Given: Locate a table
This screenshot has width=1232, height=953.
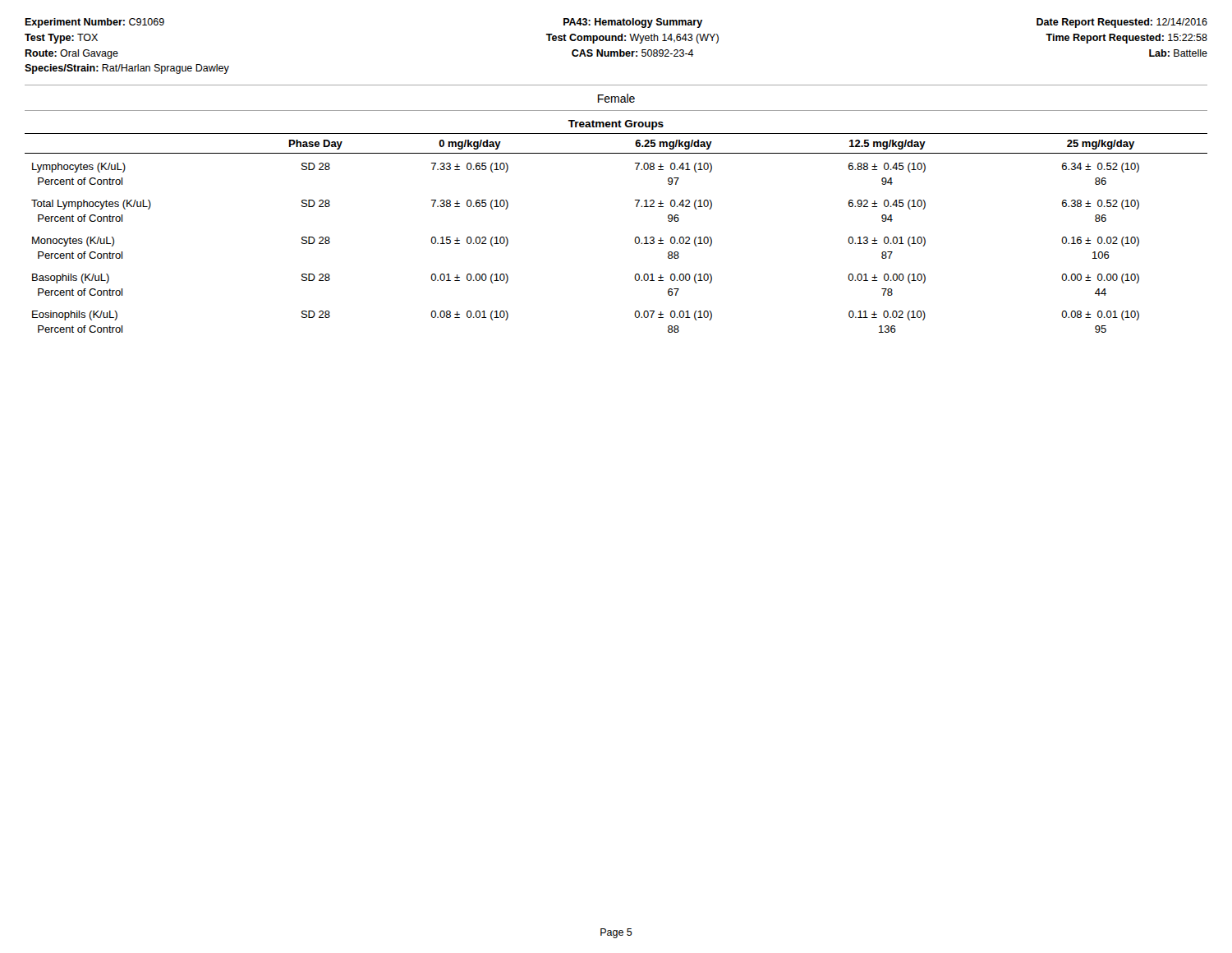Looking at the screenshot, I should (x=616, y=236).
